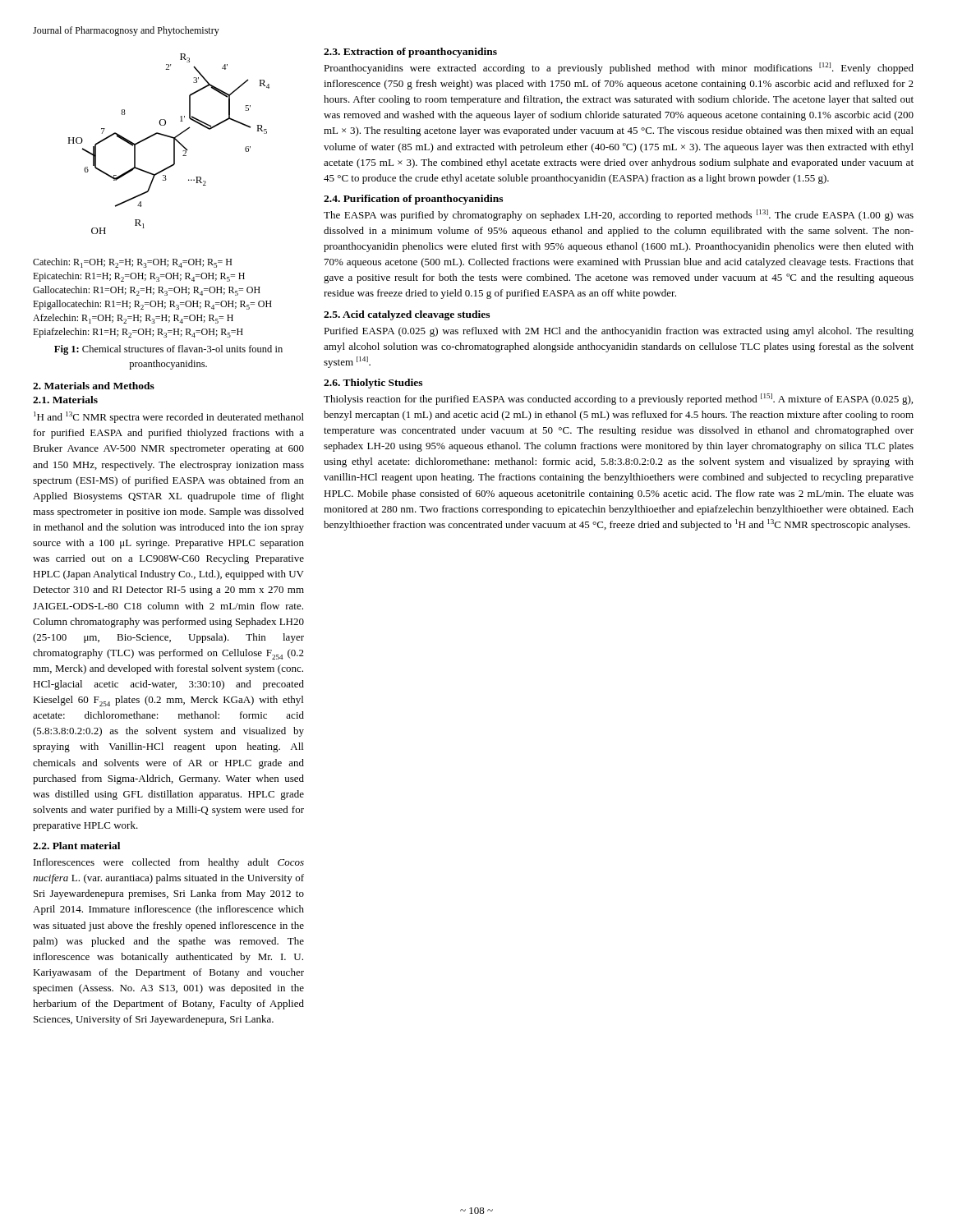Image resolution: width=953 pixels, height=1232 pixels.
Task: Select the text block with the text "Purified EASPA (0.025 g) was"
Action: coord(619,346)
